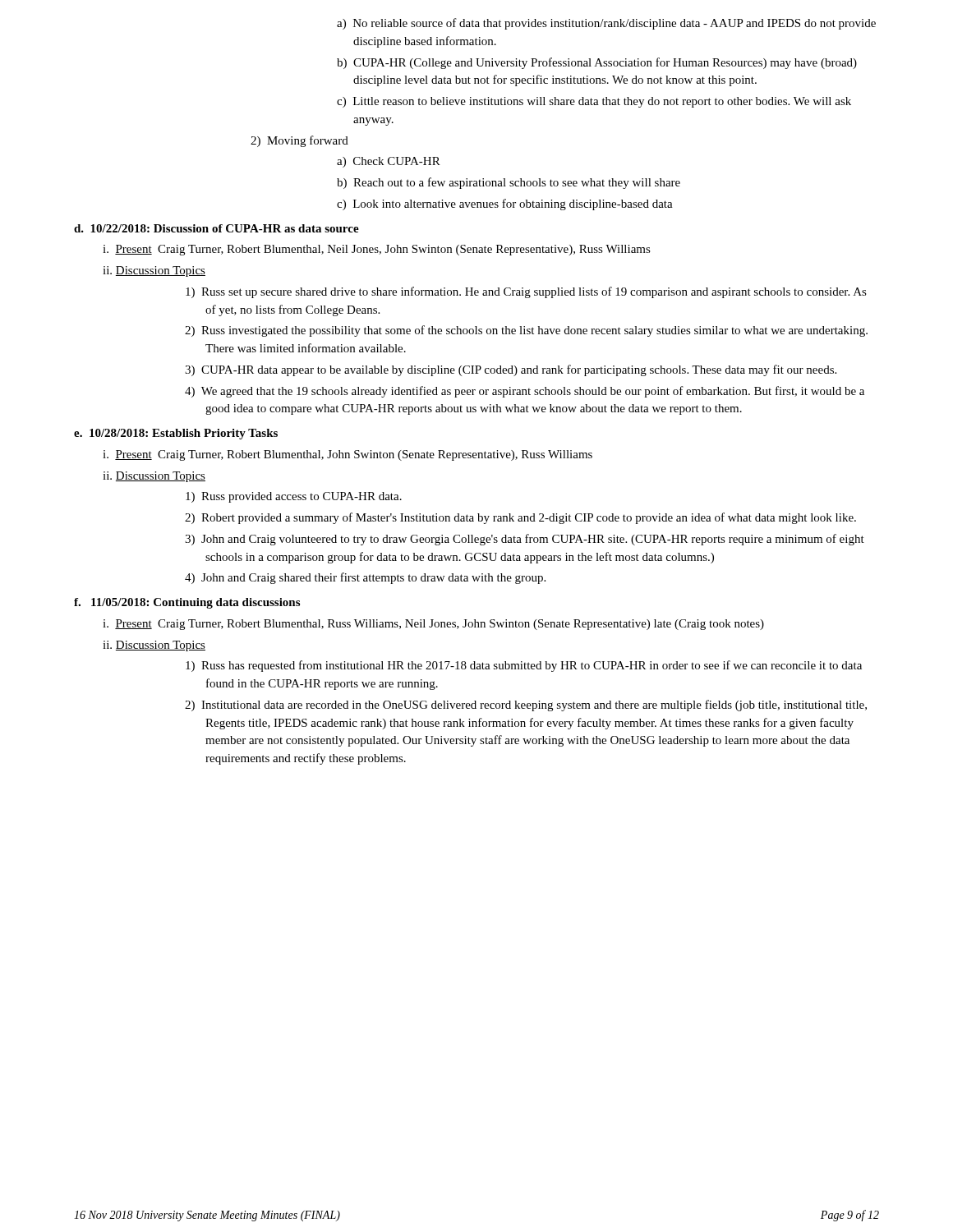Select the text starting "4) We agreed that the 19 schools"
The height and width of the screenshot is (1232, 953).
(535, 399)
